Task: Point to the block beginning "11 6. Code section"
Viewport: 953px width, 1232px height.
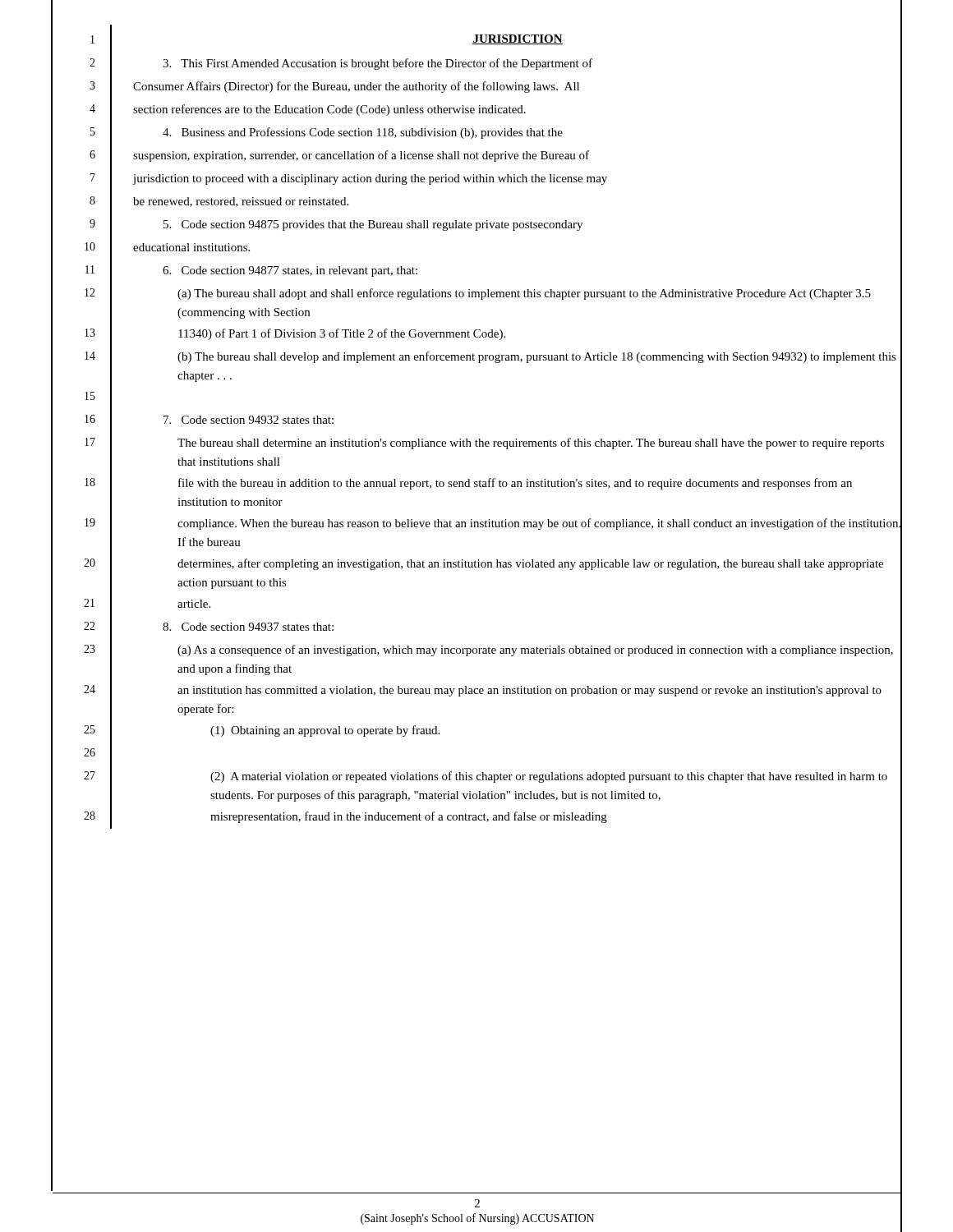Action: point(382,271)
